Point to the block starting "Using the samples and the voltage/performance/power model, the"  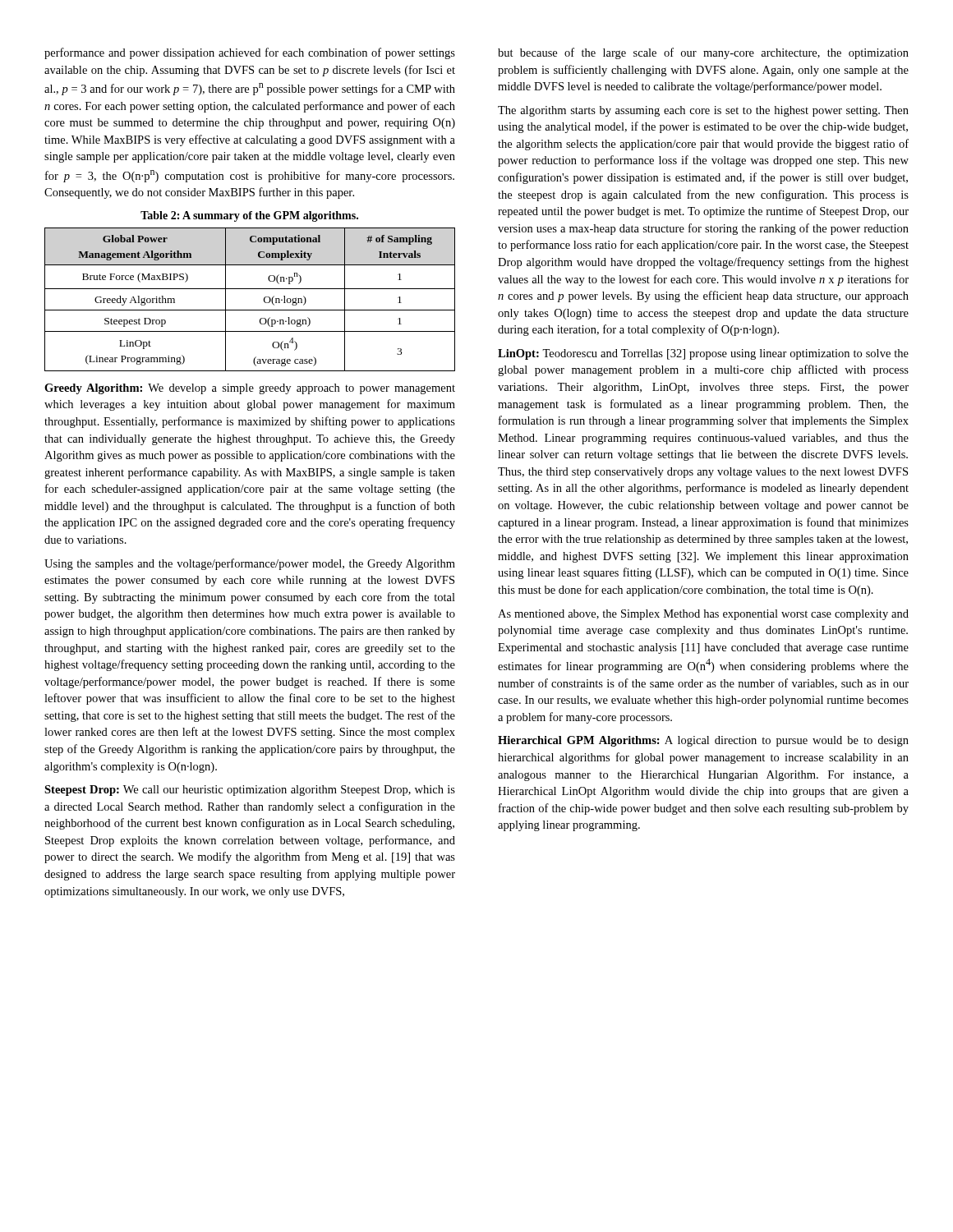click(x=250, y=665)
